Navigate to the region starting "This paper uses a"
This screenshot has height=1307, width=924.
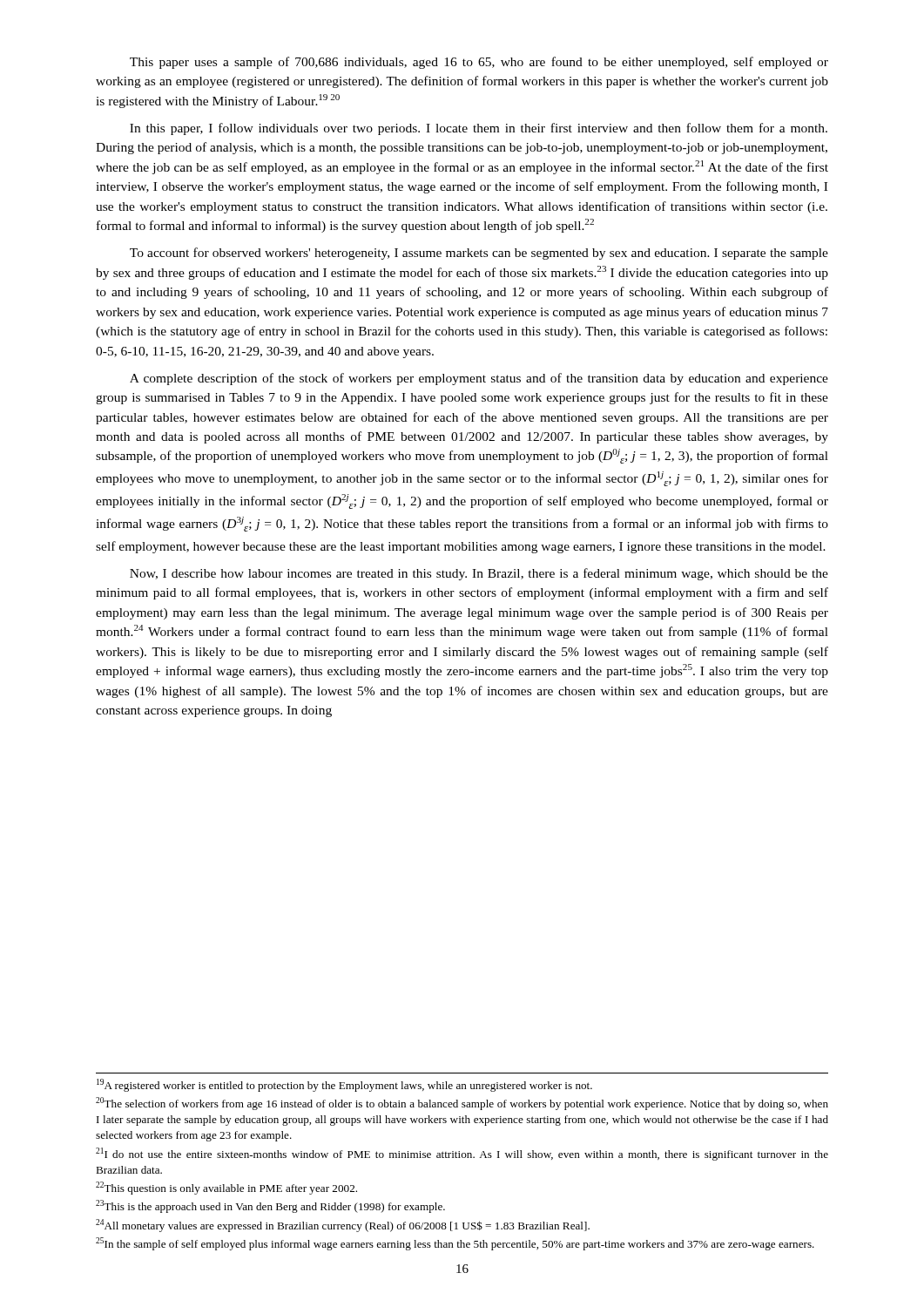(462, 81)
